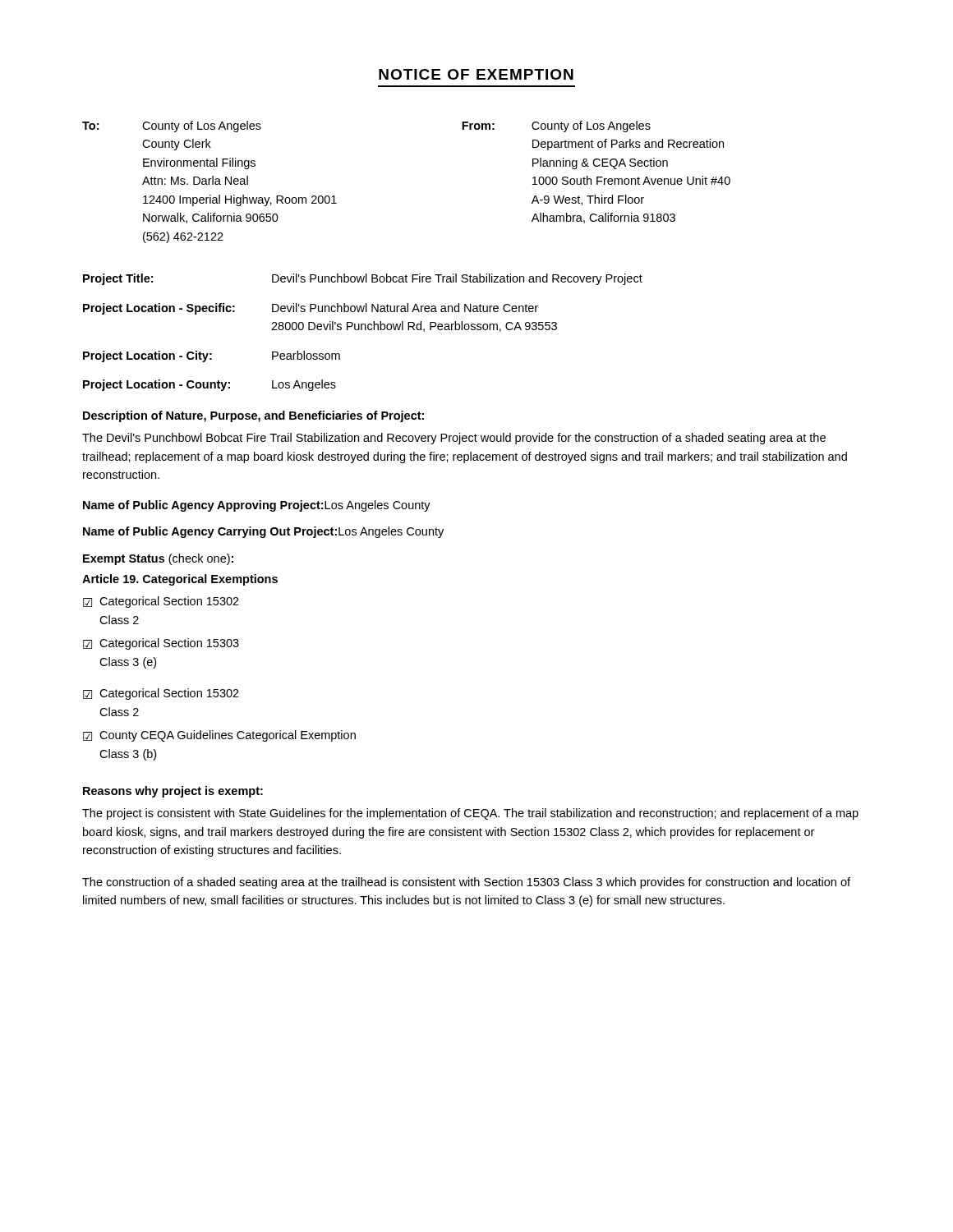Point to the element starting "Project Title: Devil's Punchbowl Bobcat"
The image size is (953, 1232).
click(476, 279)
